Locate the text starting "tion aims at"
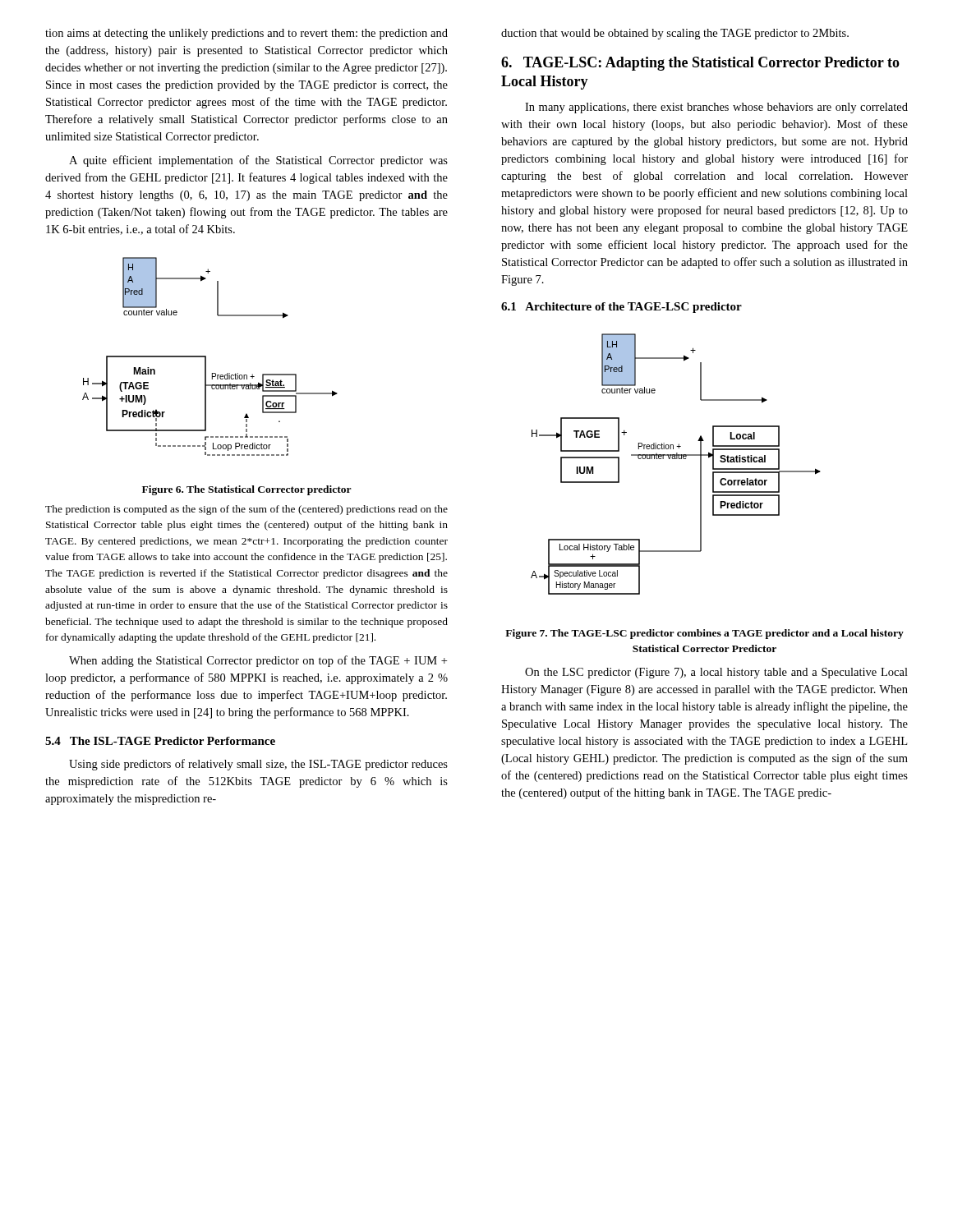 point(246,132)
